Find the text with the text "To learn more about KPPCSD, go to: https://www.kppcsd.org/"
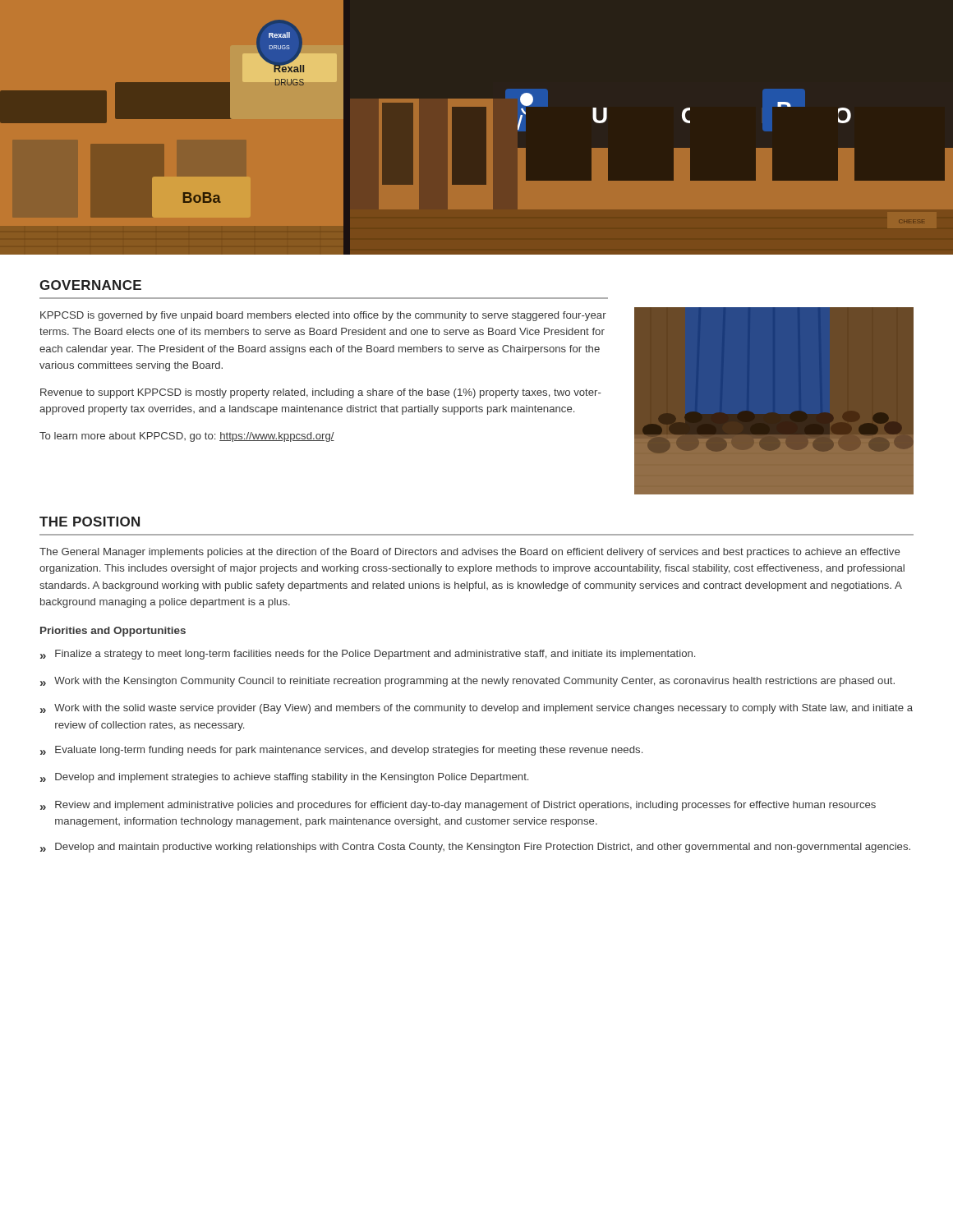Viewport: 953px width, 1232px height. [x=187, y=436]
